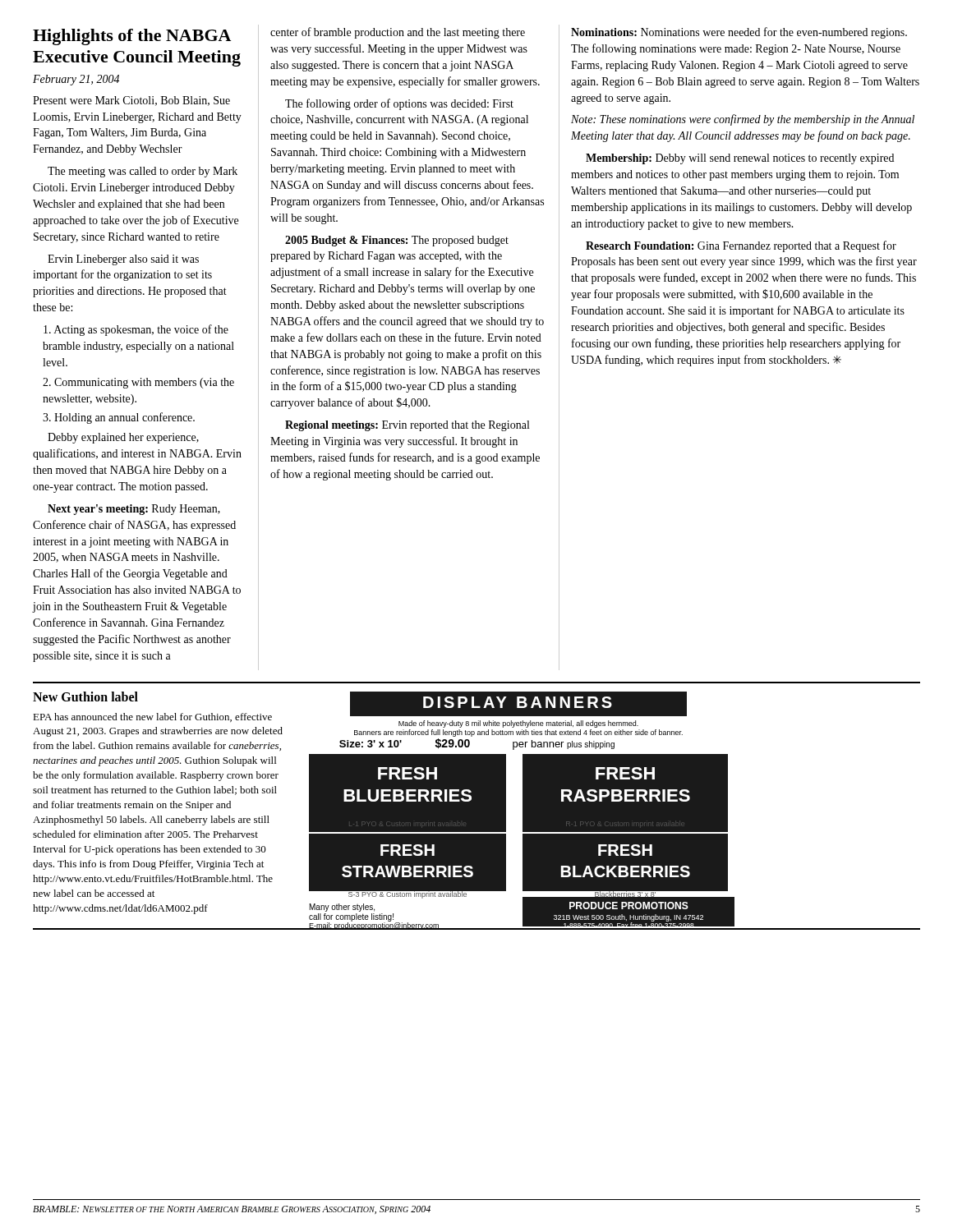Select the text block that reads "EPA has announced the"
This screenshot has width=953, height=1232.
point(160,812)
